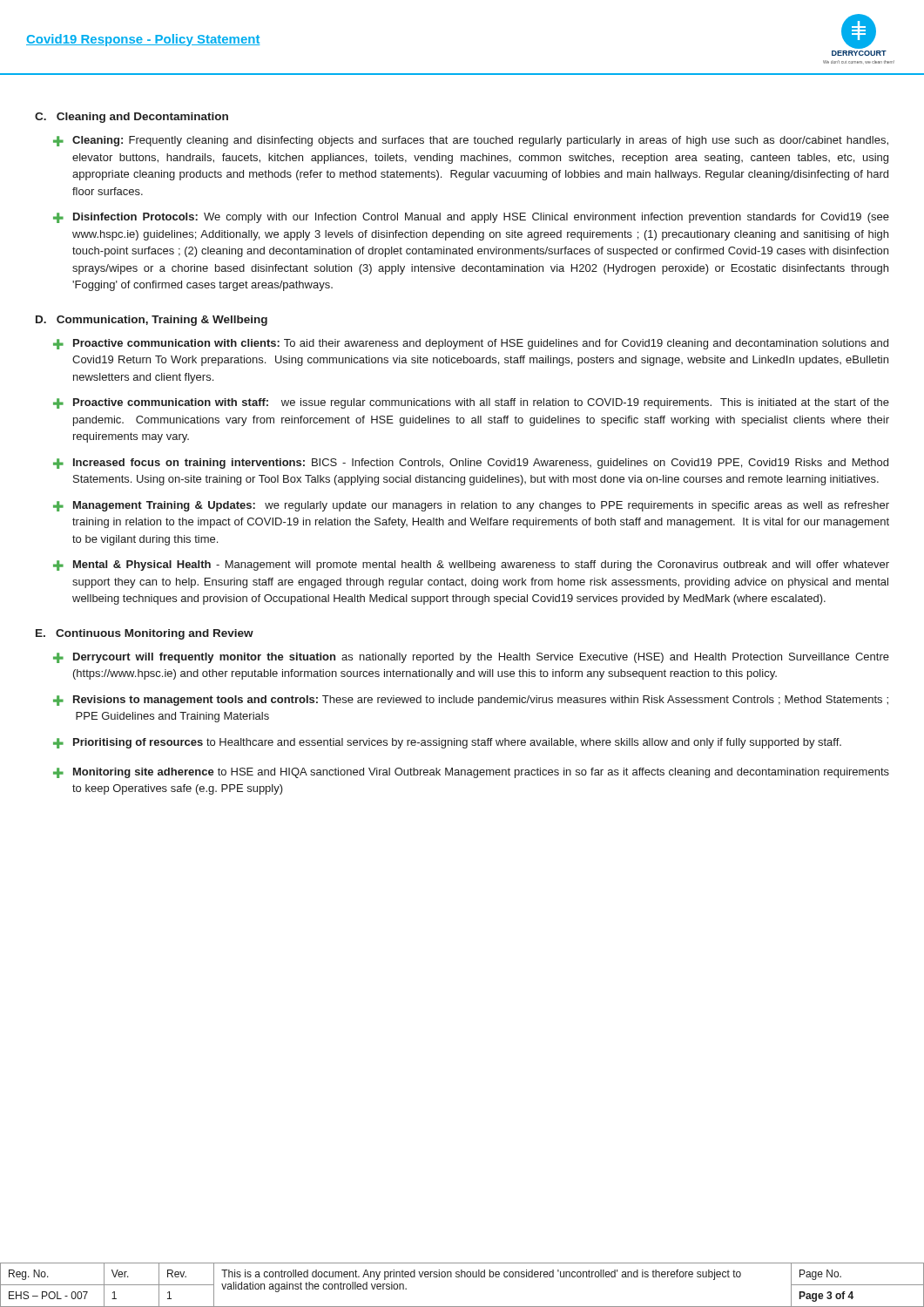Find the section header on this page that starts "C. Cleaning and"

132,116
